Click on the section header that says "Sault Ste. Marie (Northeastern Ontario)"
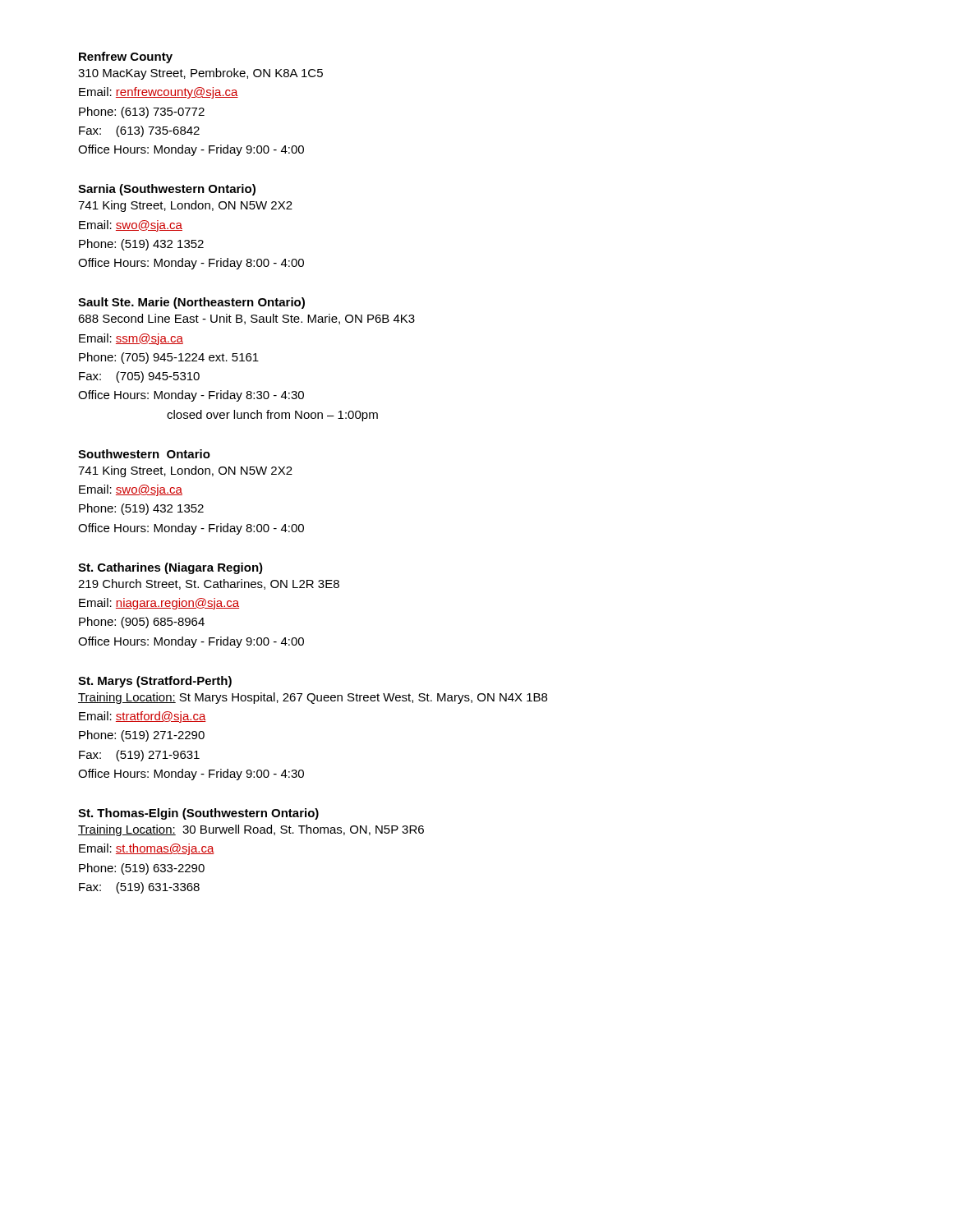Viewport: 953px width, 1232px height. (192, 302)
